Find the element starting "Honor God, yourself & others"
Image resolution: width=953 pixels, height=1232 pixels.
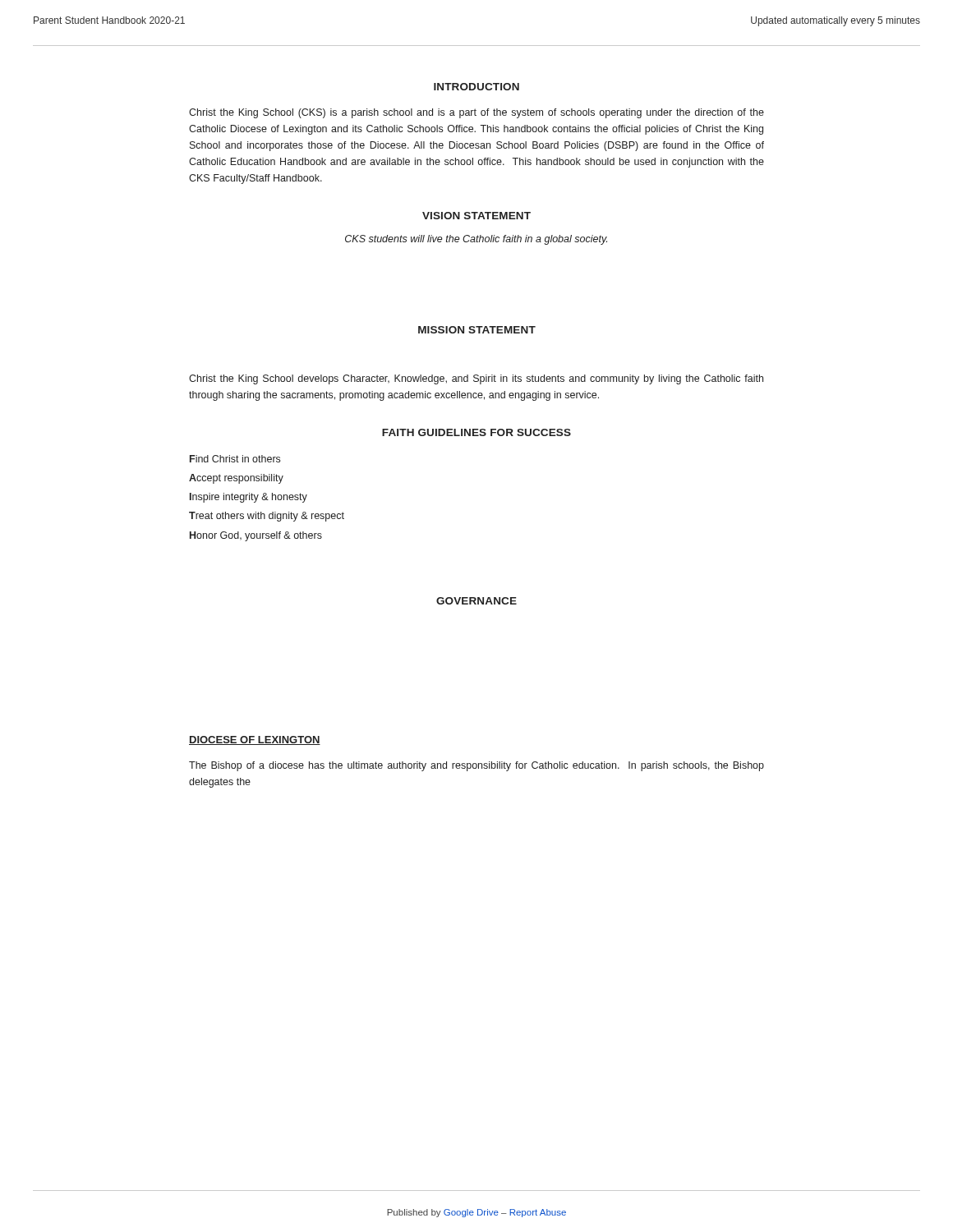pos(255,535)
